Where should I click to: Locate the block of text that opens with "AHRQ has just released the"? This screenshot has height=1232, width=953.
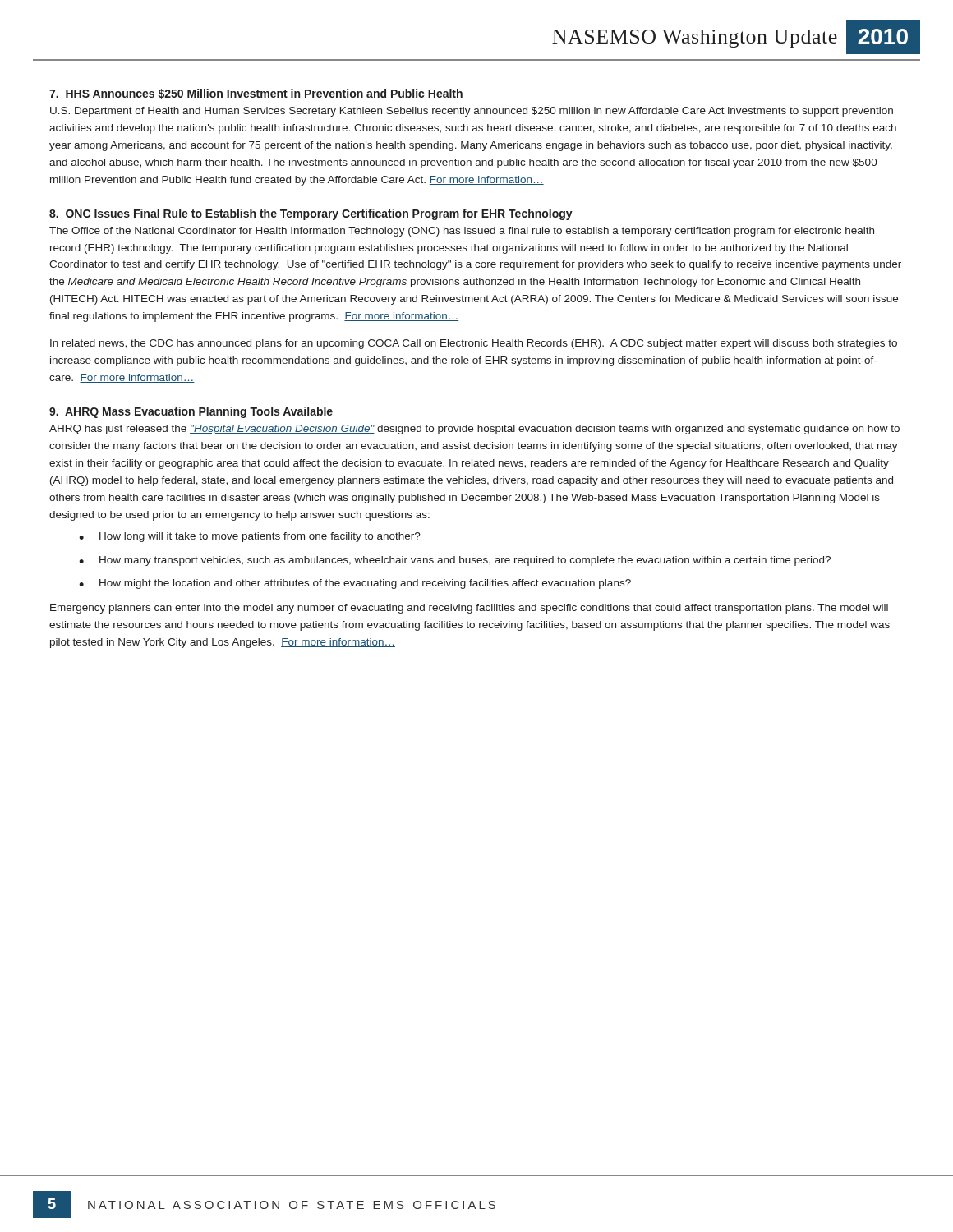(475, 471)
